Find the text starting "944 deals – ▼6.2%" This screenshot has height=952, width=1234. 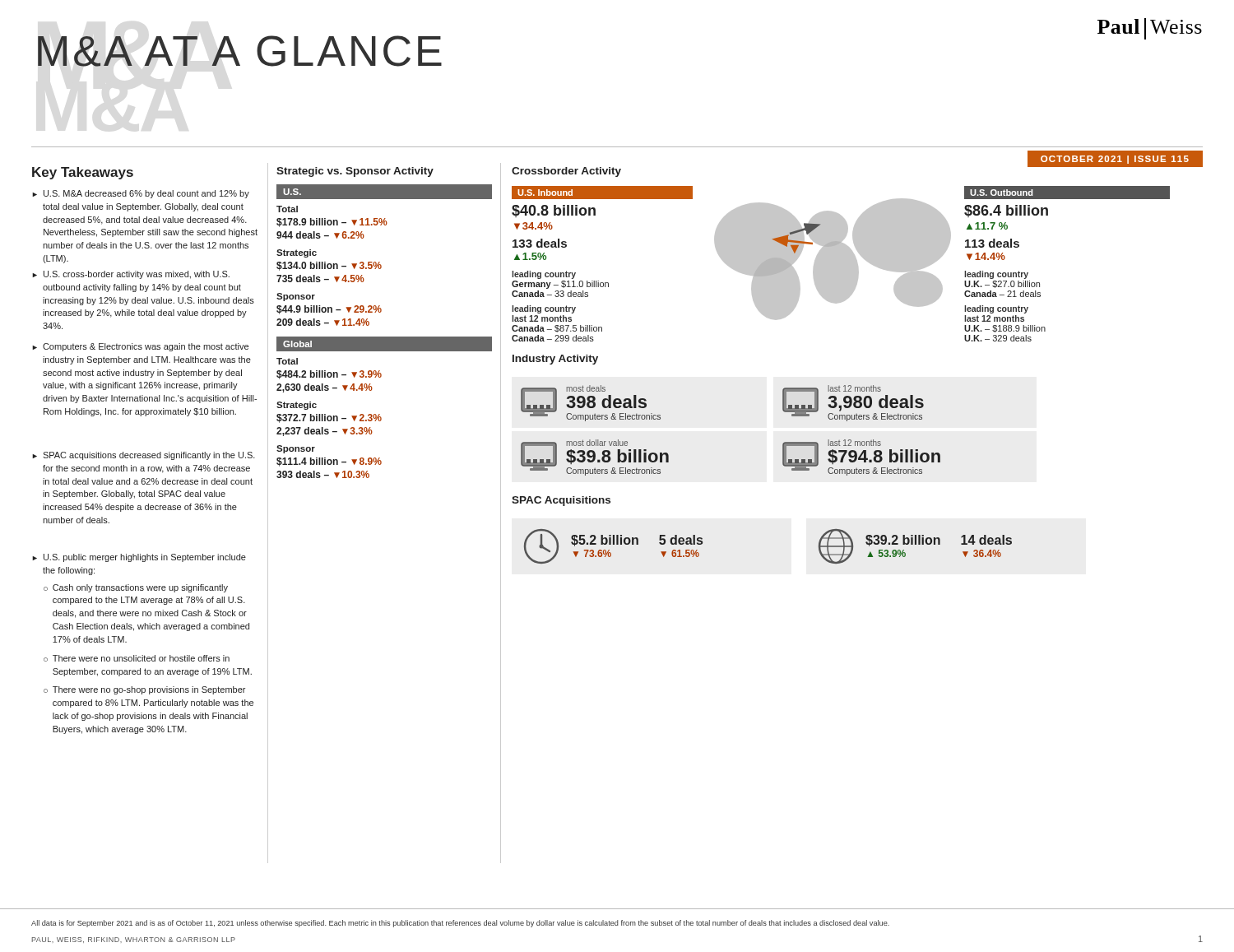pos(320,235)
